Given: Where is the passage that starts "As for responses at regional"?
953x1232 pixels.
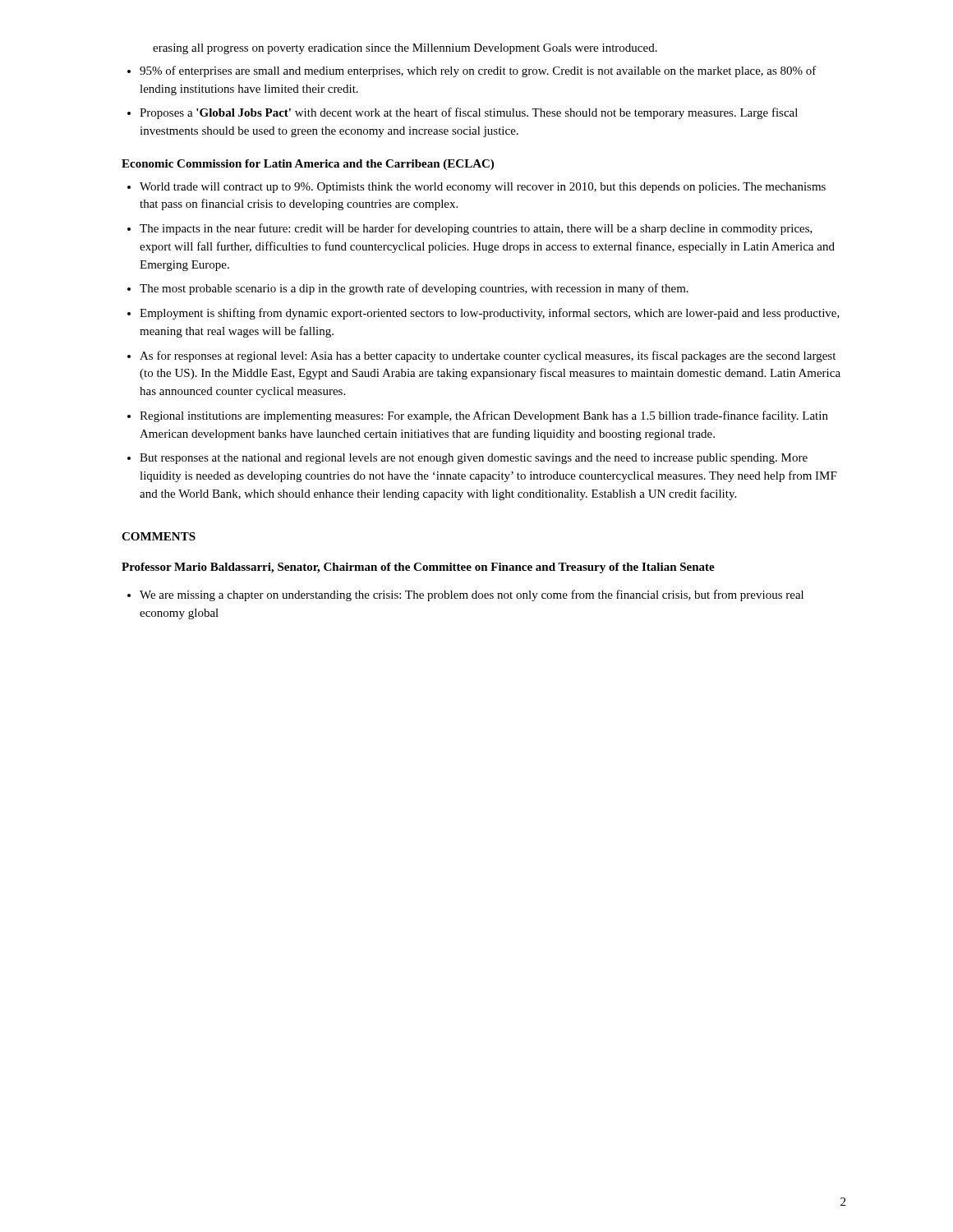Looking at the screenshot, I should (490, 373).
